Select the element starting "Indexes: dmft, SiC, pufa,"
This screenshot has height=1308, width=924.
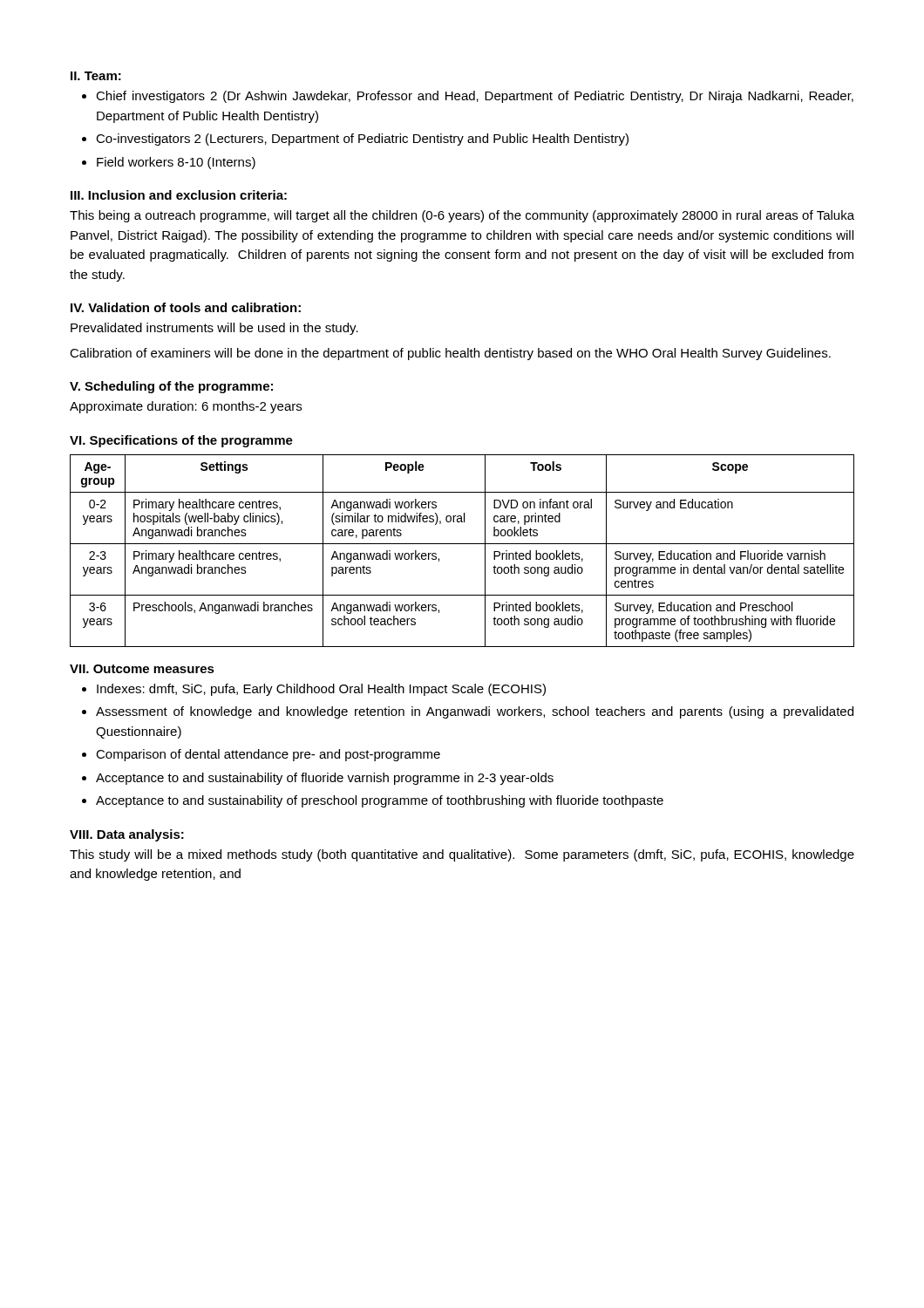pyautogui.click(x=321, y=688)
